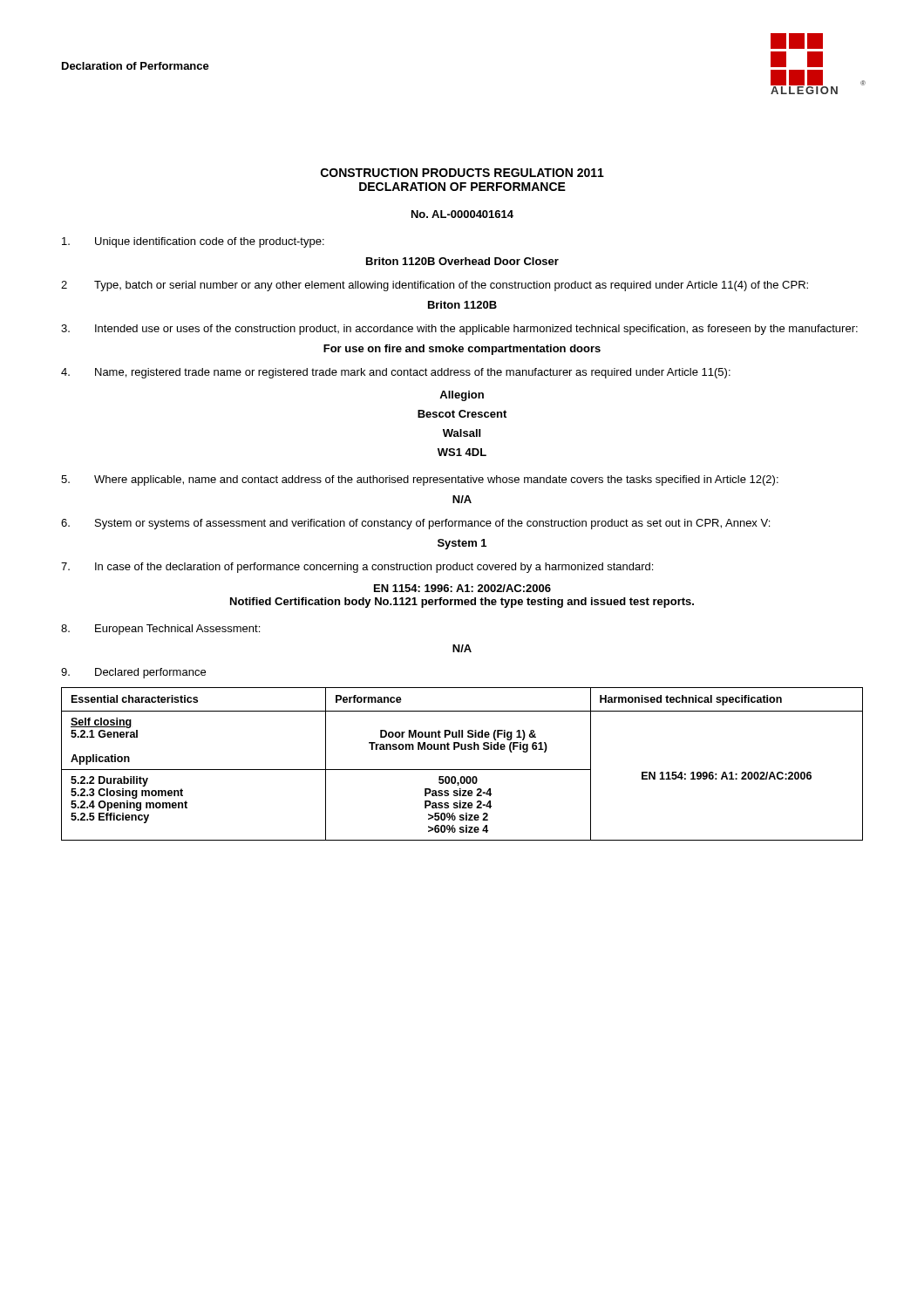Navigate to the text starting "For use on fire and smoke compartmentation doors"
This screenshot has height=1308, width=924.
click(462, 348)
